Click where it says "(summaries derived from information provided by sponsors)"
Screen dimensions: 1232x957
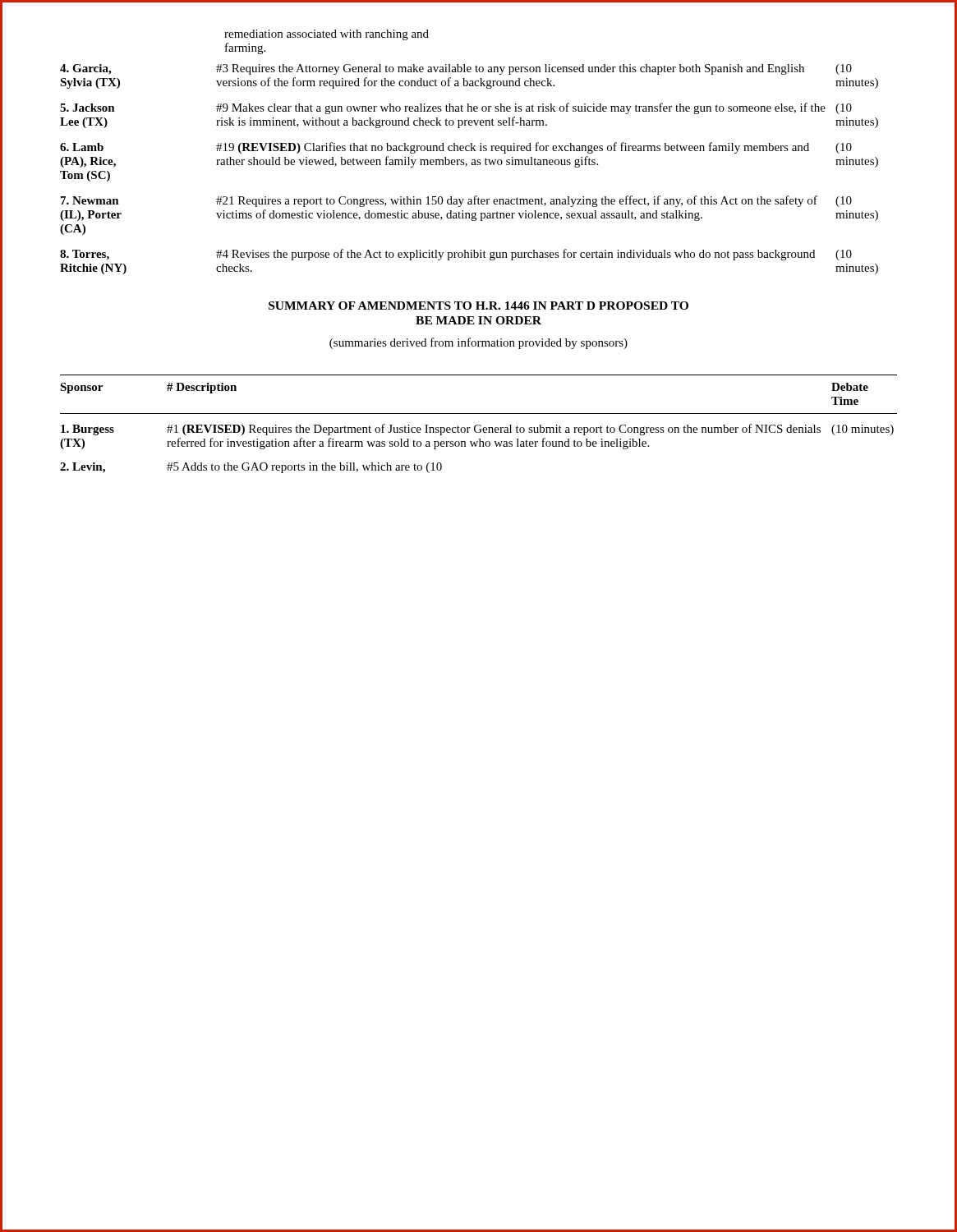[x=478, y=342]
